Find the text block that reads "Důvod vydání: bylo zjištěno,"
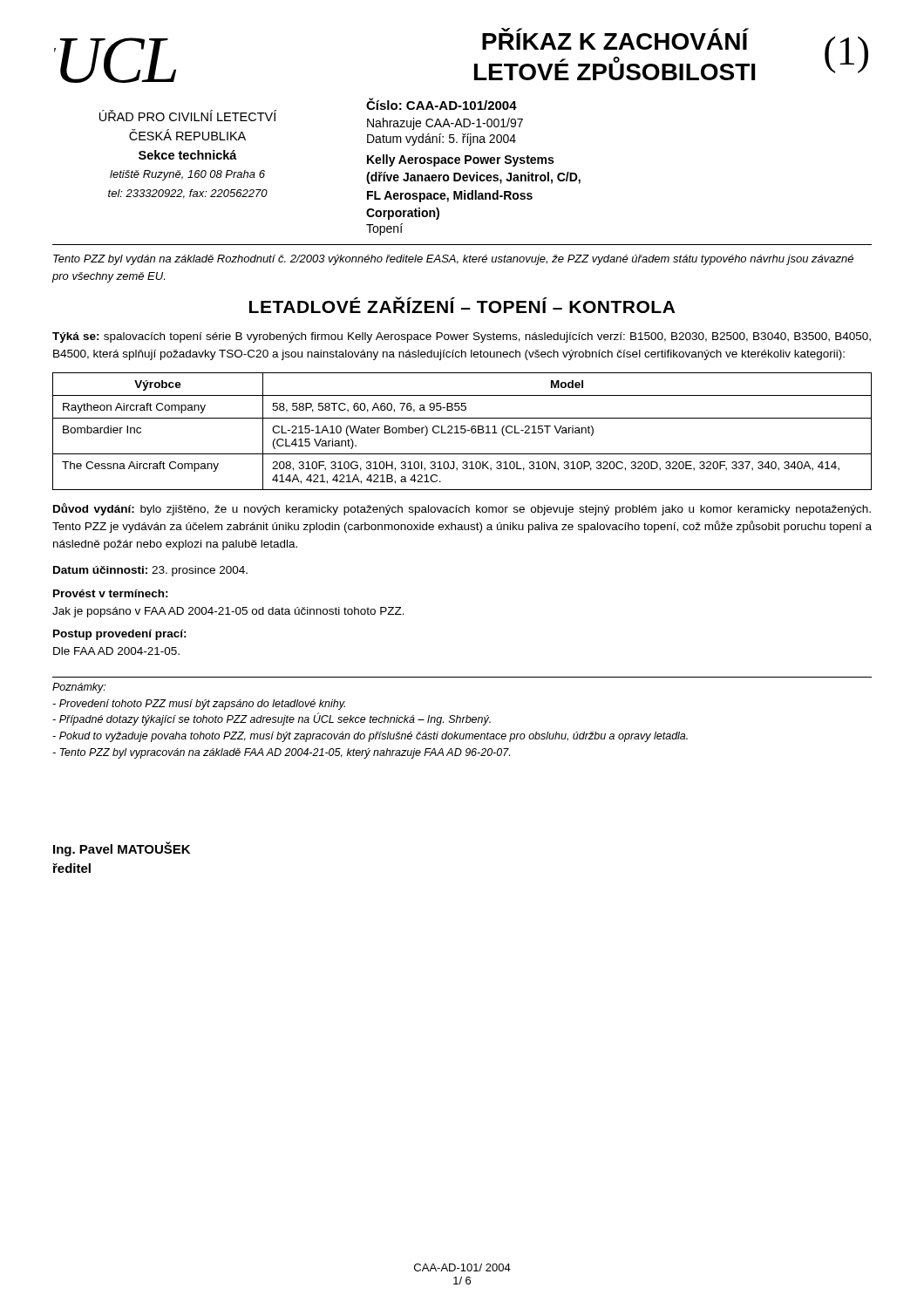 point(462,526)
